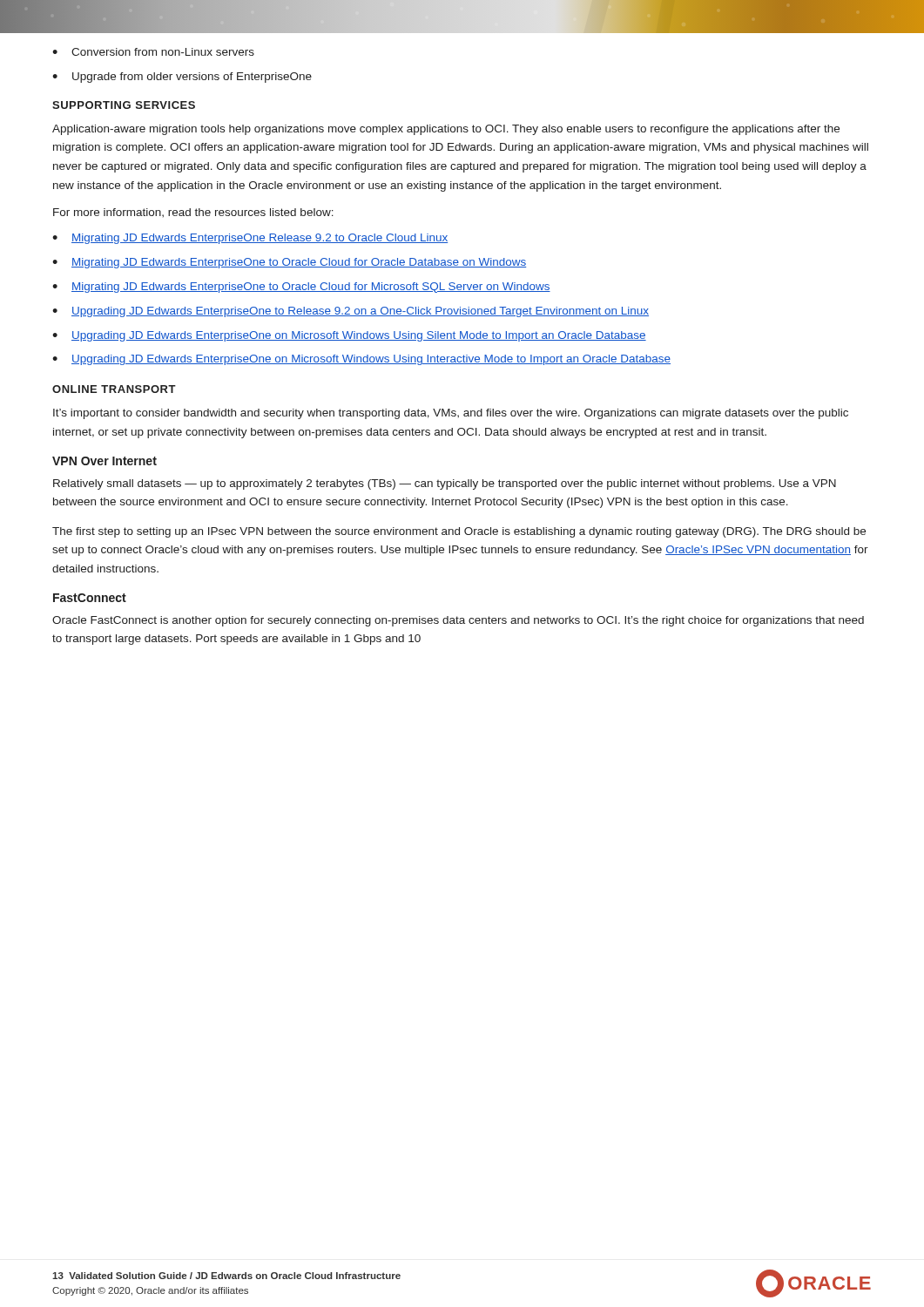Image resolution: width=924 pixels, height=1307 pixels.
Task: Find the region starting "Relatively small datasets — up to"
Action: point(444,492)
